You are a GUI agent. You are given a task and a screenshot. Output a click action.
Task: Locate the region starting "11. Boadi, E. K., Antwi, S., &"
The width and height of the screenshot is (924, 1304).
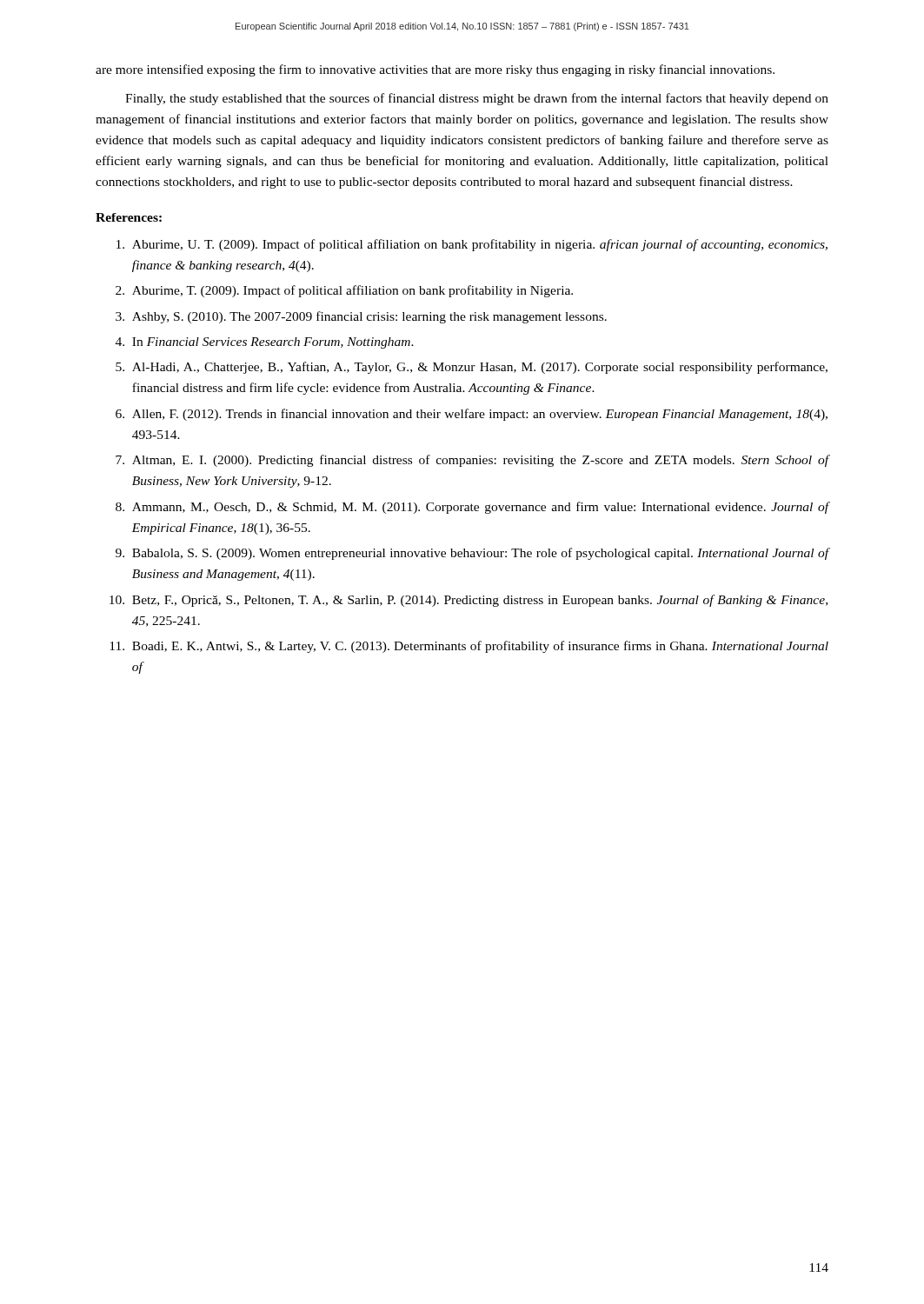tap(462, 656)
